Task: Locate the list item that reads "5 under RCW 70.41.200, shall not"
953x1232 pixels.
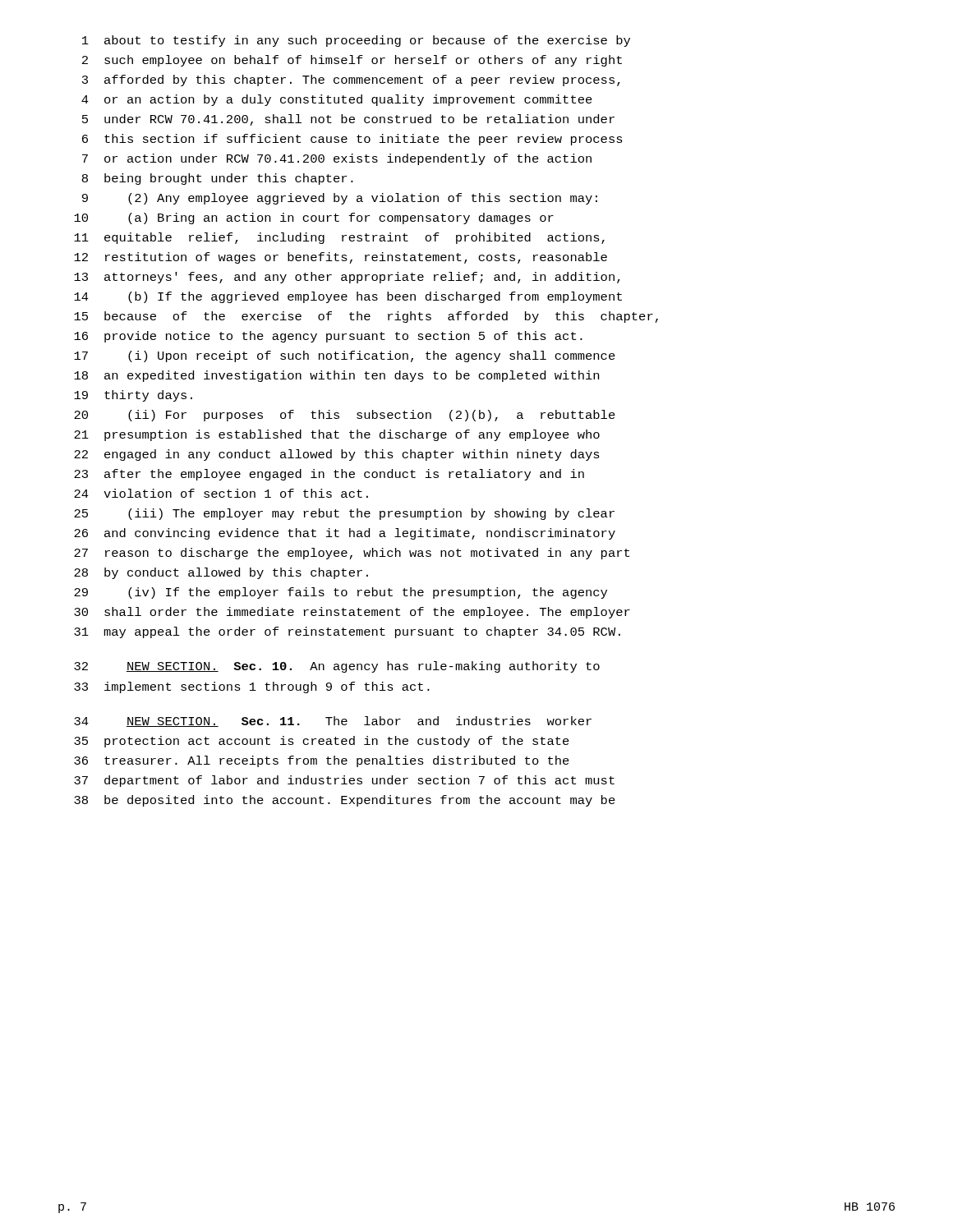Action: (476, 120)
